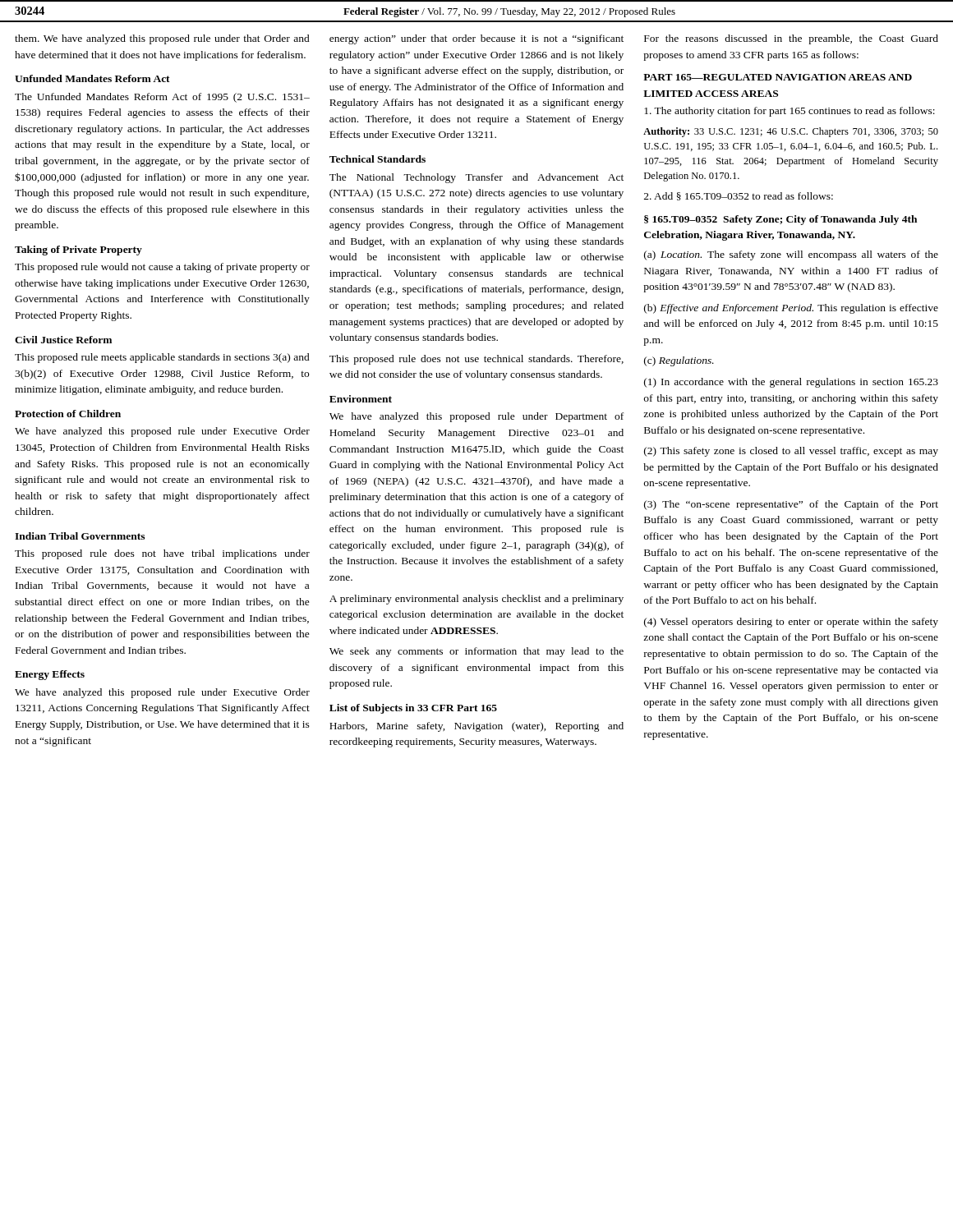
Task: Find the text block with the text "The Unfunded Mandates Reform Act of 1995"
Action: (162, 161)
